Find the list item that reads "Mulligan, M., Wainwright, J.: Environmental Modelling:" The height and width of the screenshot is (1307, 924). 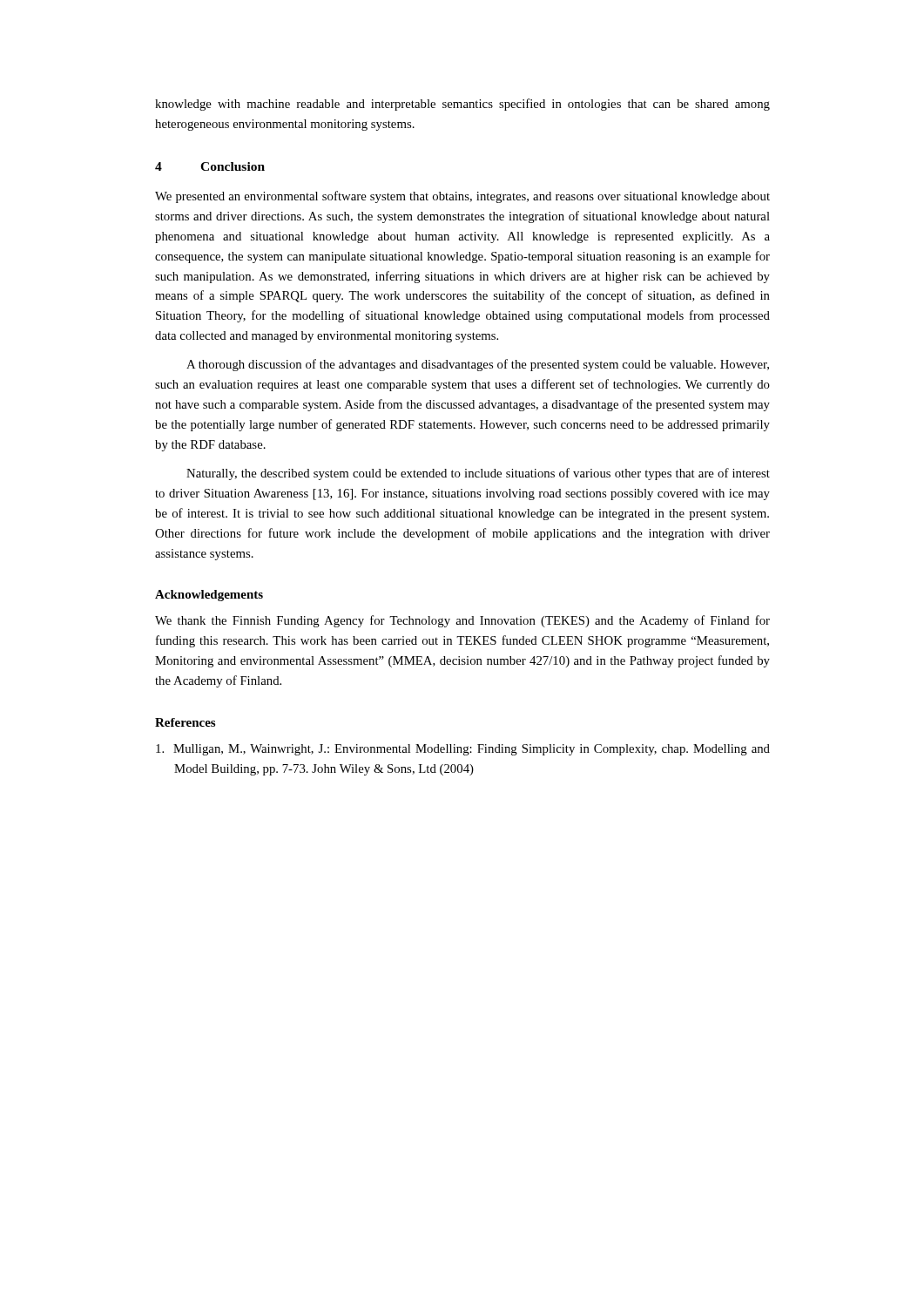pyautogui.click(x=462, y=759)
